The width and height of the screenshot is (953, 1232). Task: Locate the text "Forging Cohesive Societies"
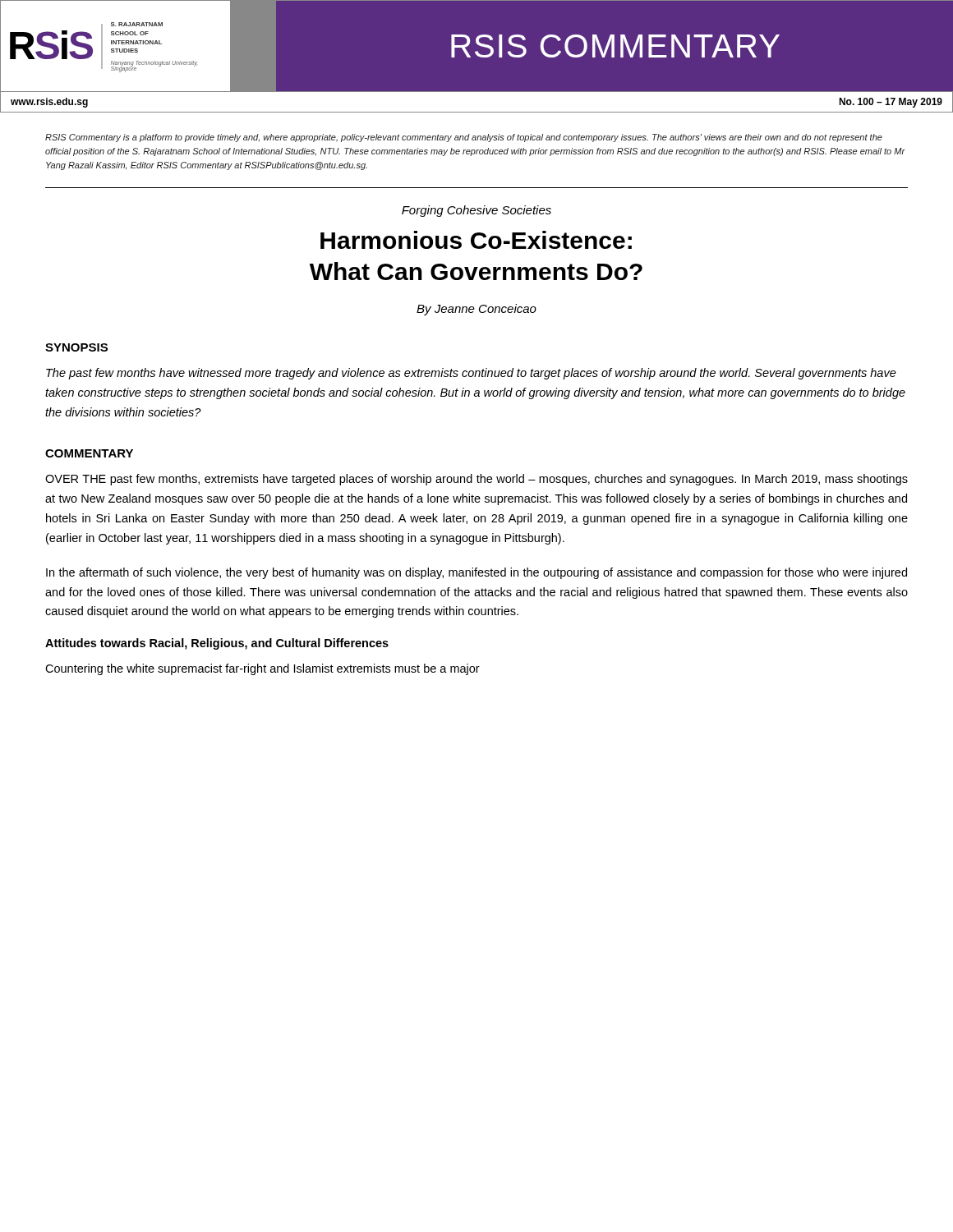point(476,210)
